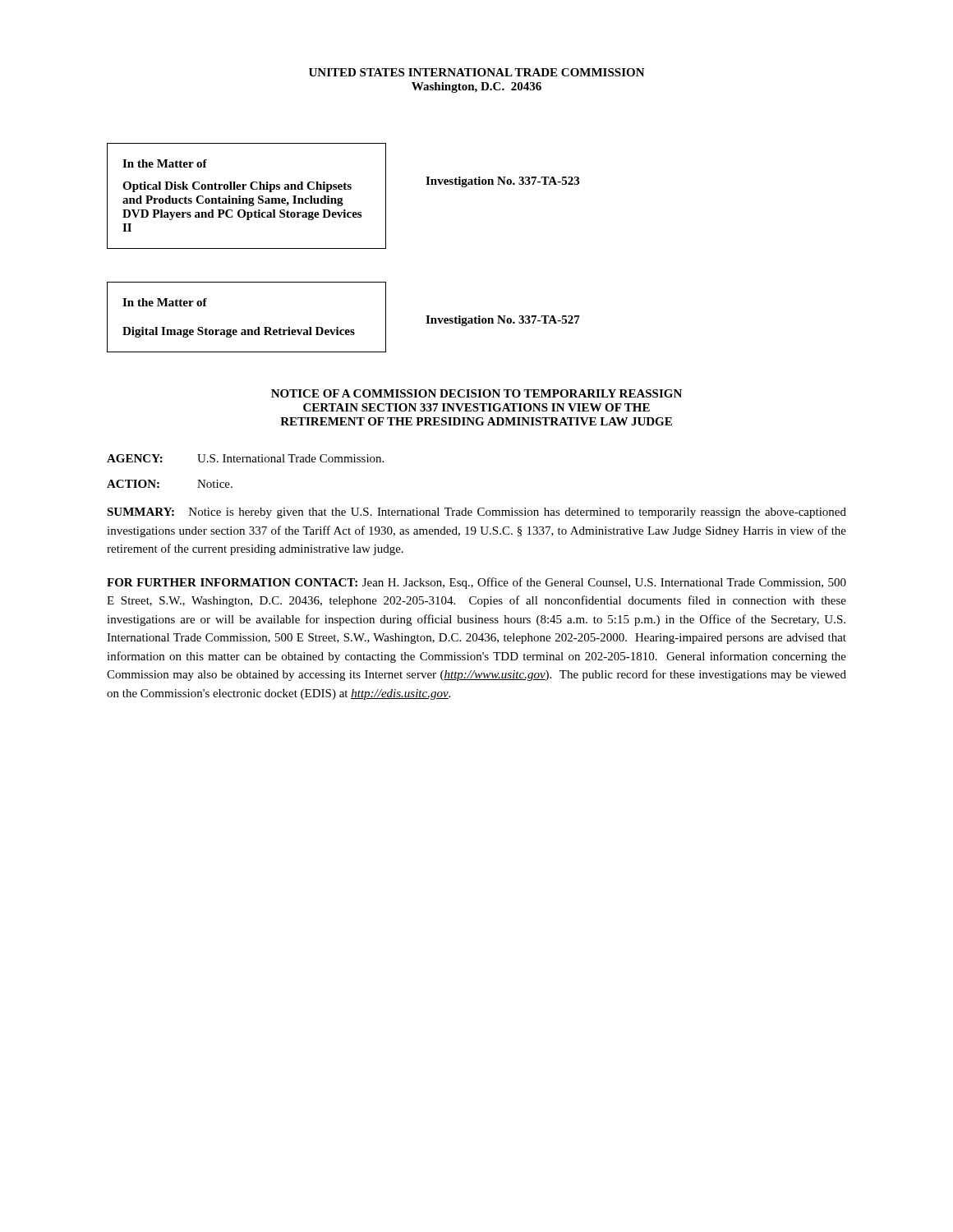953x1232 pixels.
Task: Click on the title that reads "NOTICE OF A"
Action: pyautogui.click(x=476, y=407)
